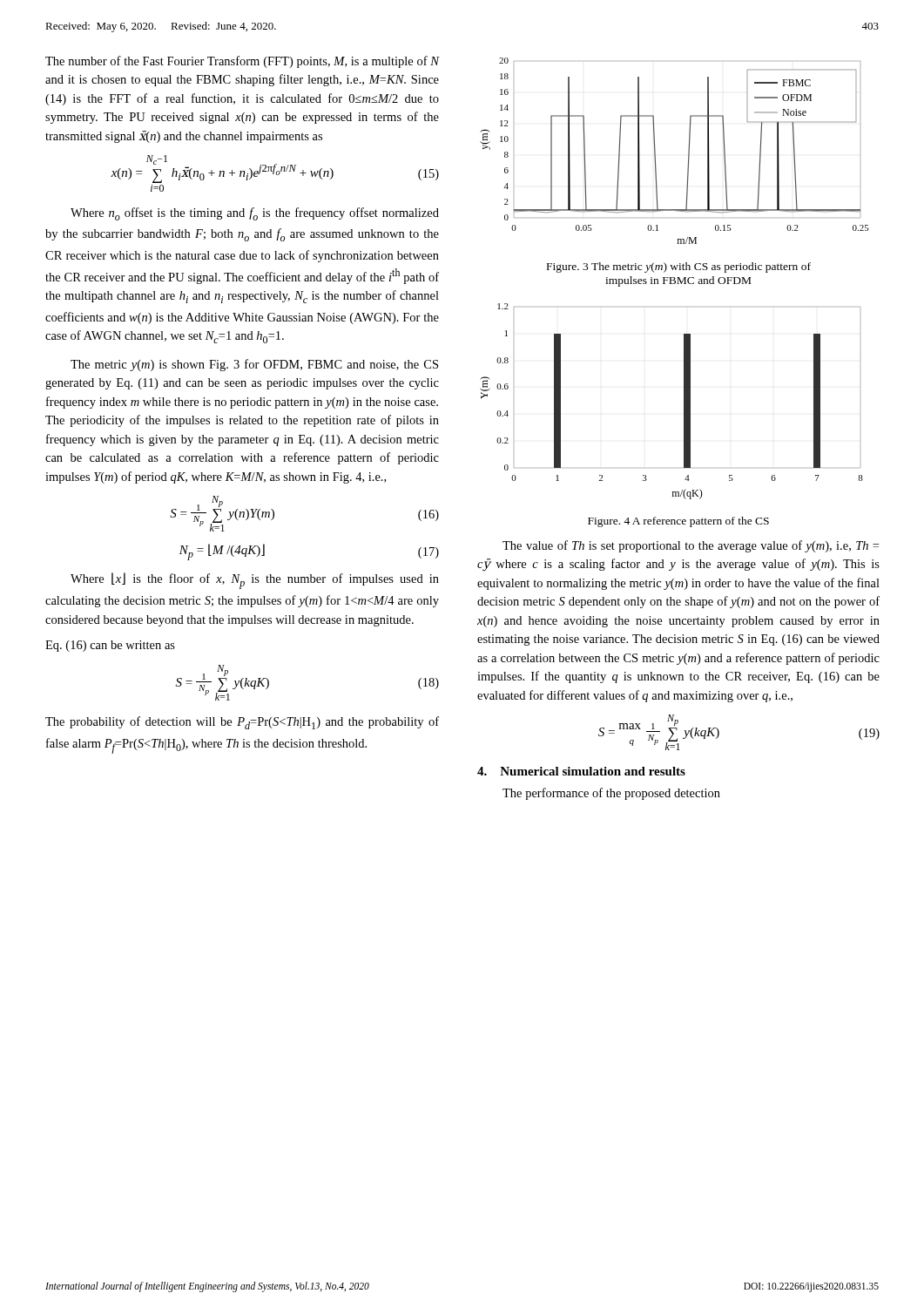The height and width of the screenshot is (1307, 924).
Task: Locate the line chart
Action: coord(678,154)
